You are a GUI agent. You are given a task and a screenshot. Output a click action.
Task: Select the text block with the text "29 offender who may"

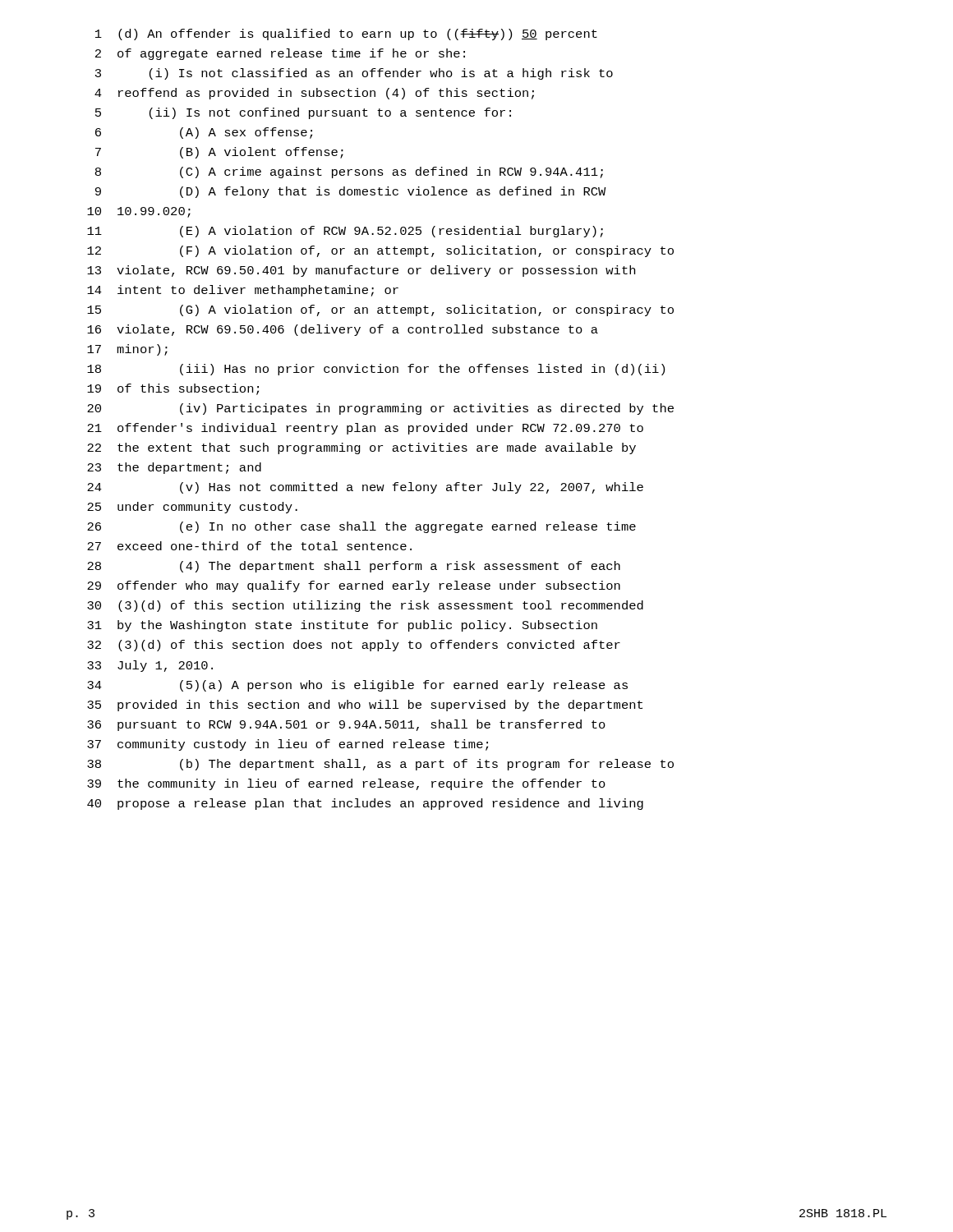point(476,587)
